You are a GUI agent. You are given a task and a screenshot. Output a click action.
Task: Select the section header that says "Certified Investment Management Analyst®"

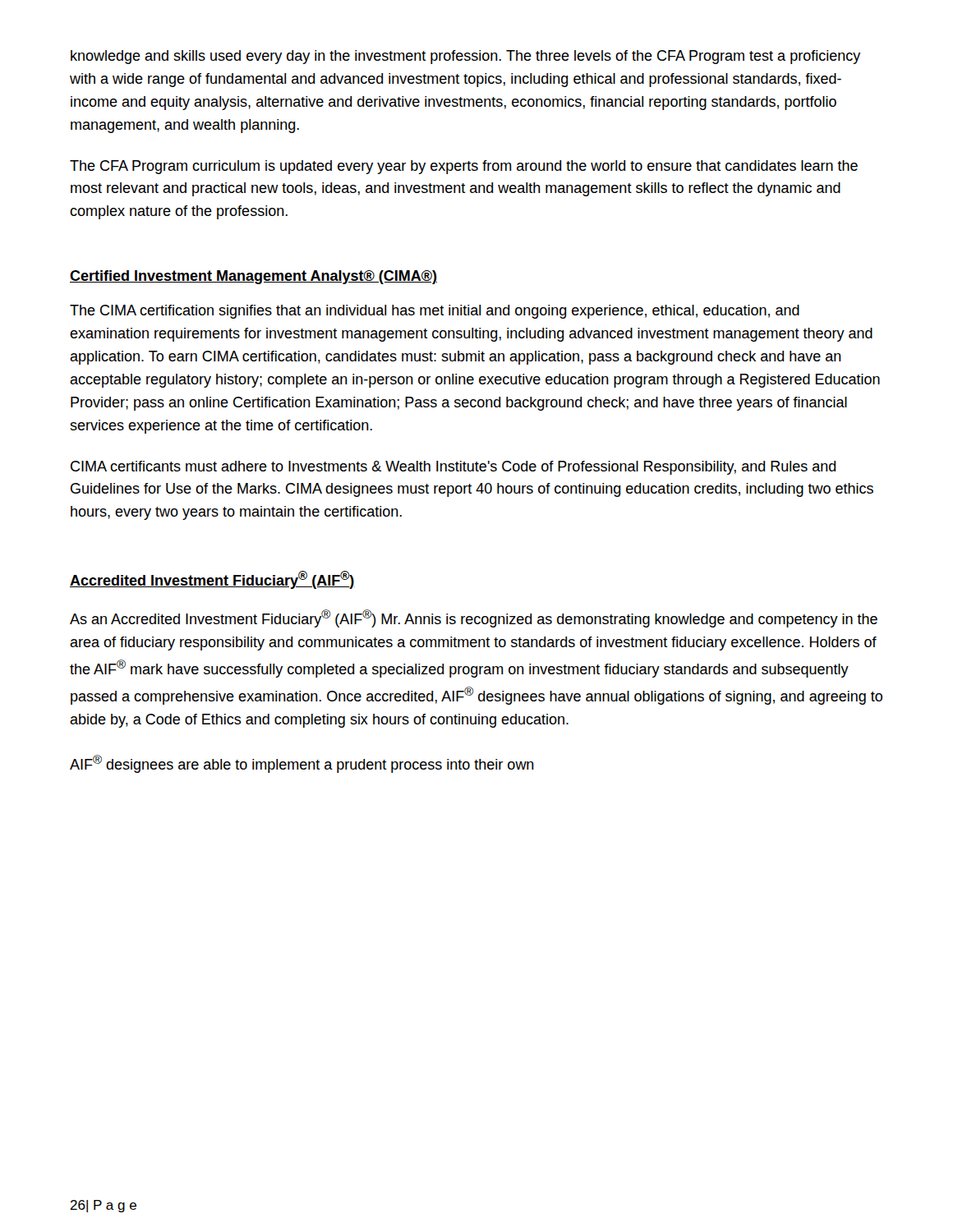[x=253, y=276]
